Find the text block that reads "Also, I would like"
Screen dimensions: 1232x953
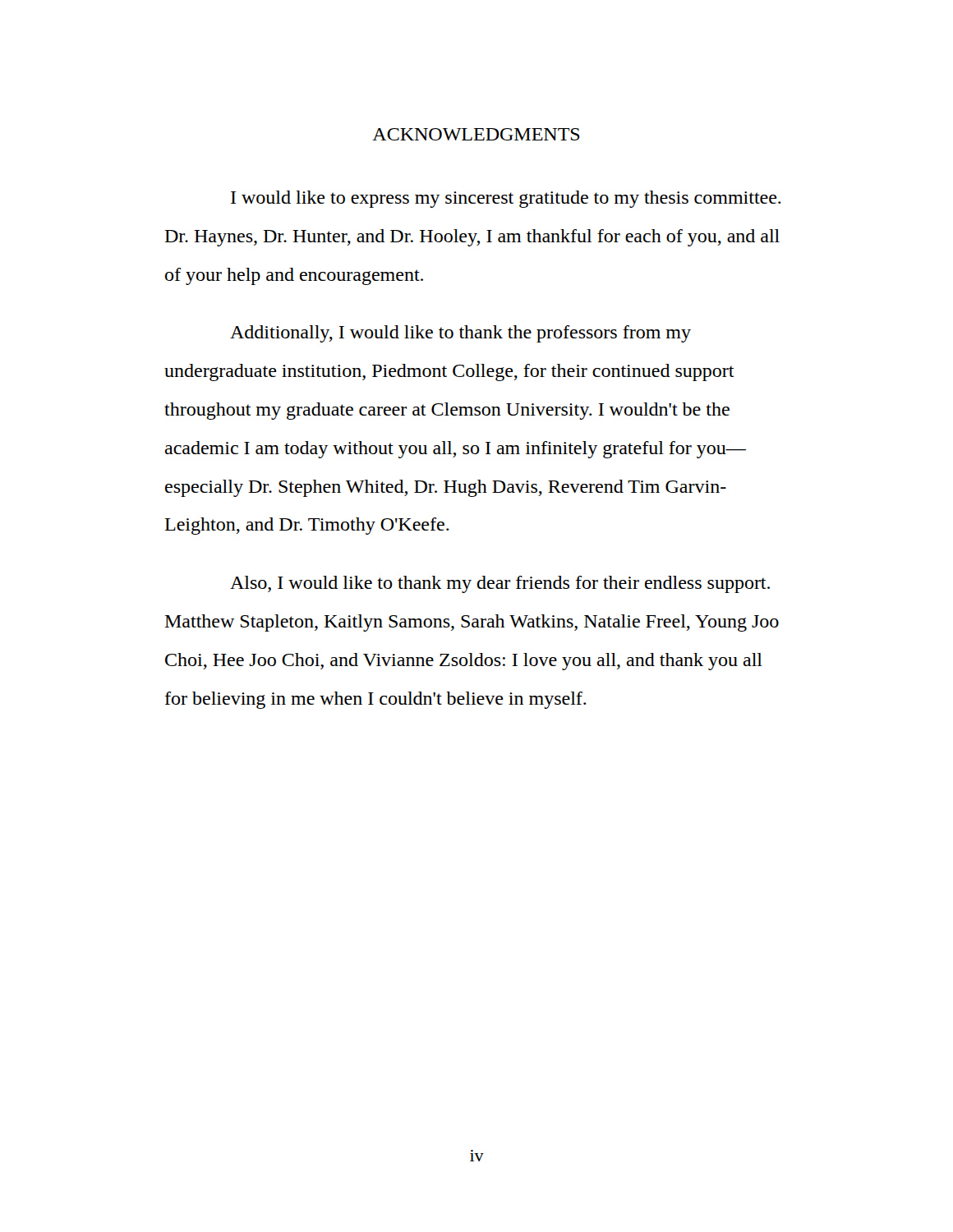point(500,584)
